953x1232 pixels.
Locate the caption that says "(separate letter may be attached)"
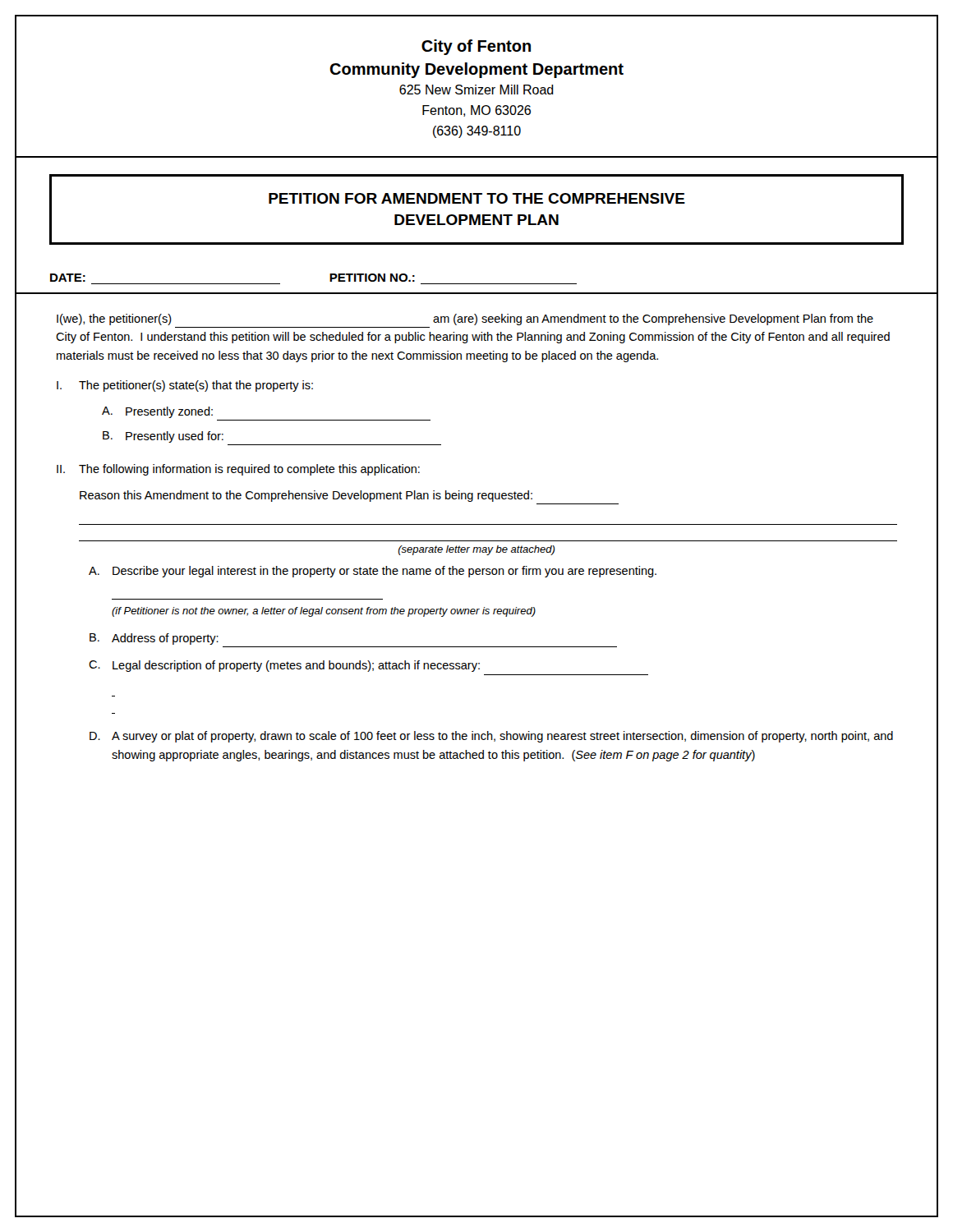tap(476, 549)
